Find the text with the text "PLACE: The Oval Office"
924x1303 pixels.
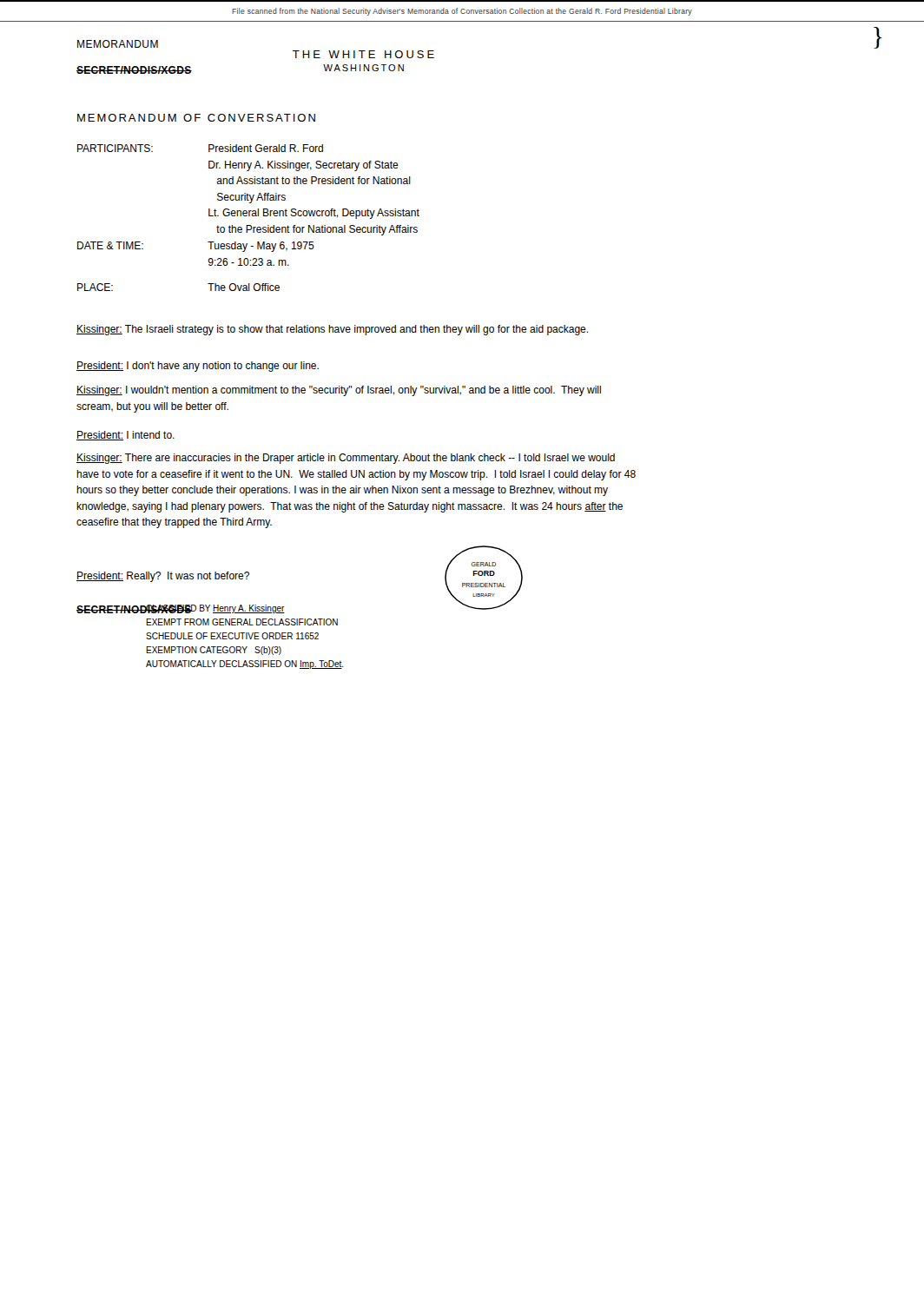[94, 287]
